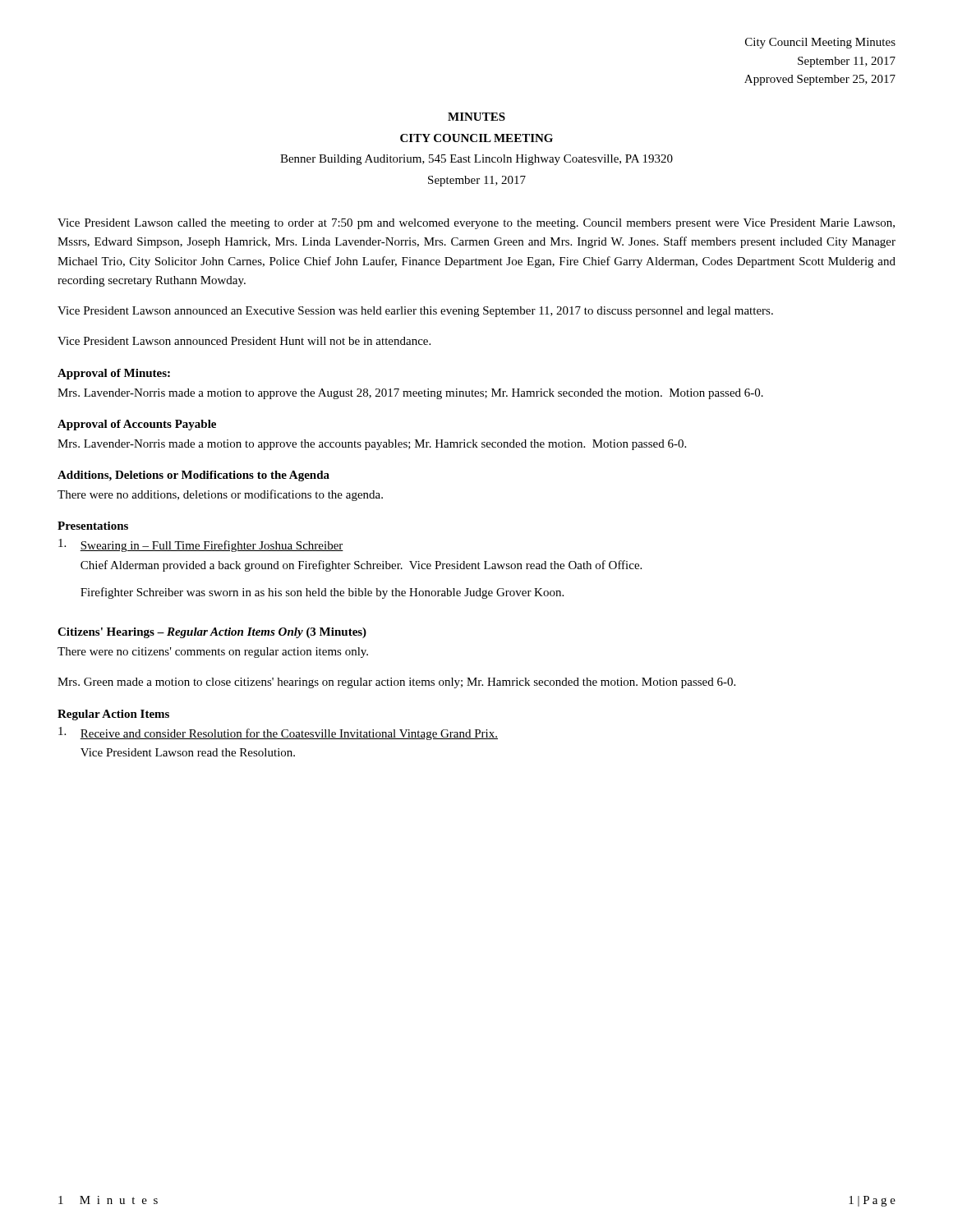Click on the text block that says "There were no additions, deletions or modifications"
This screenshot has width=953, height=1232.
[220, 495]
